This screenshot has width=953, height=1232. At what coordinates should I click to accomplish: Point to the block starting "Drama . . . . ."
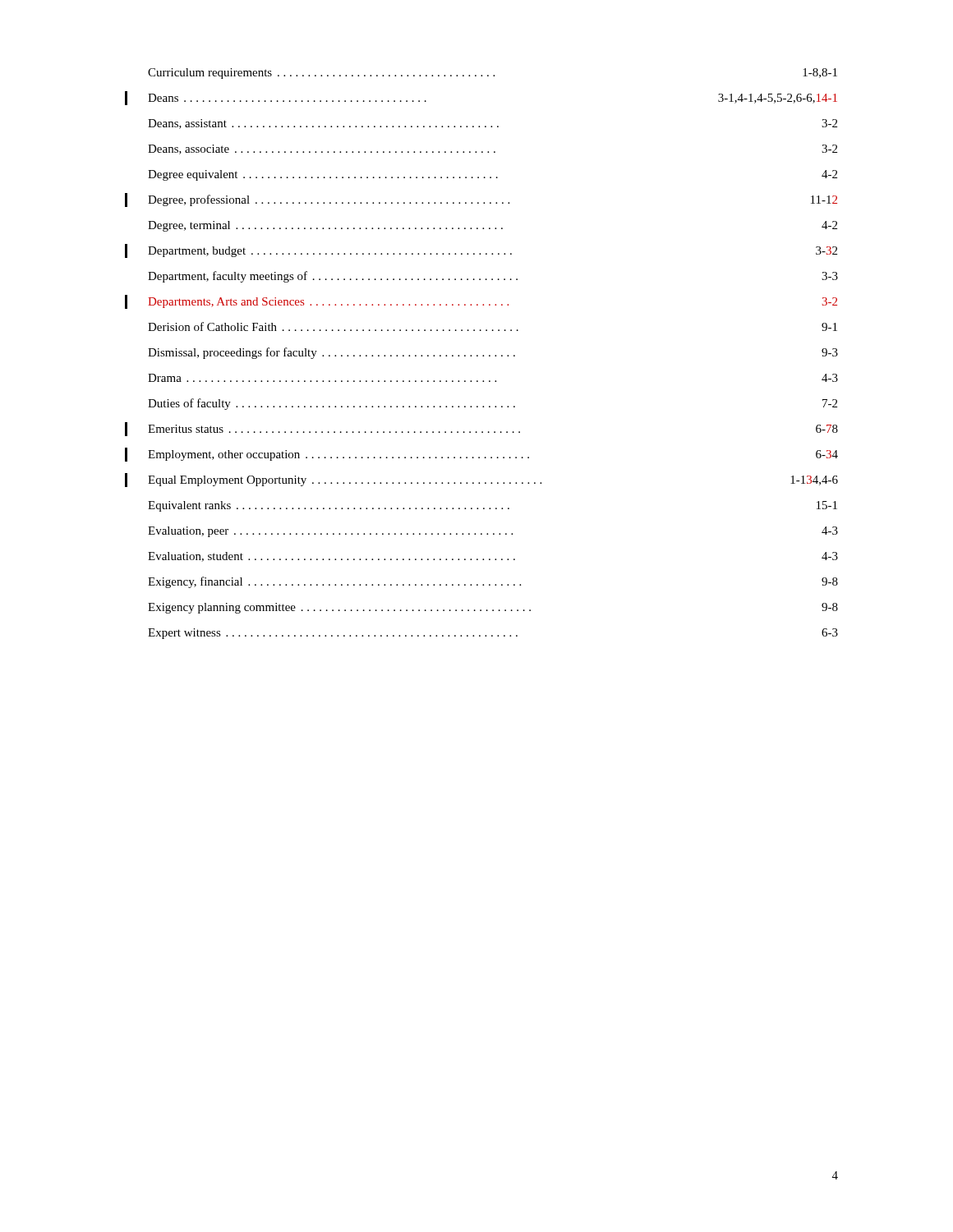pos(493,378)
